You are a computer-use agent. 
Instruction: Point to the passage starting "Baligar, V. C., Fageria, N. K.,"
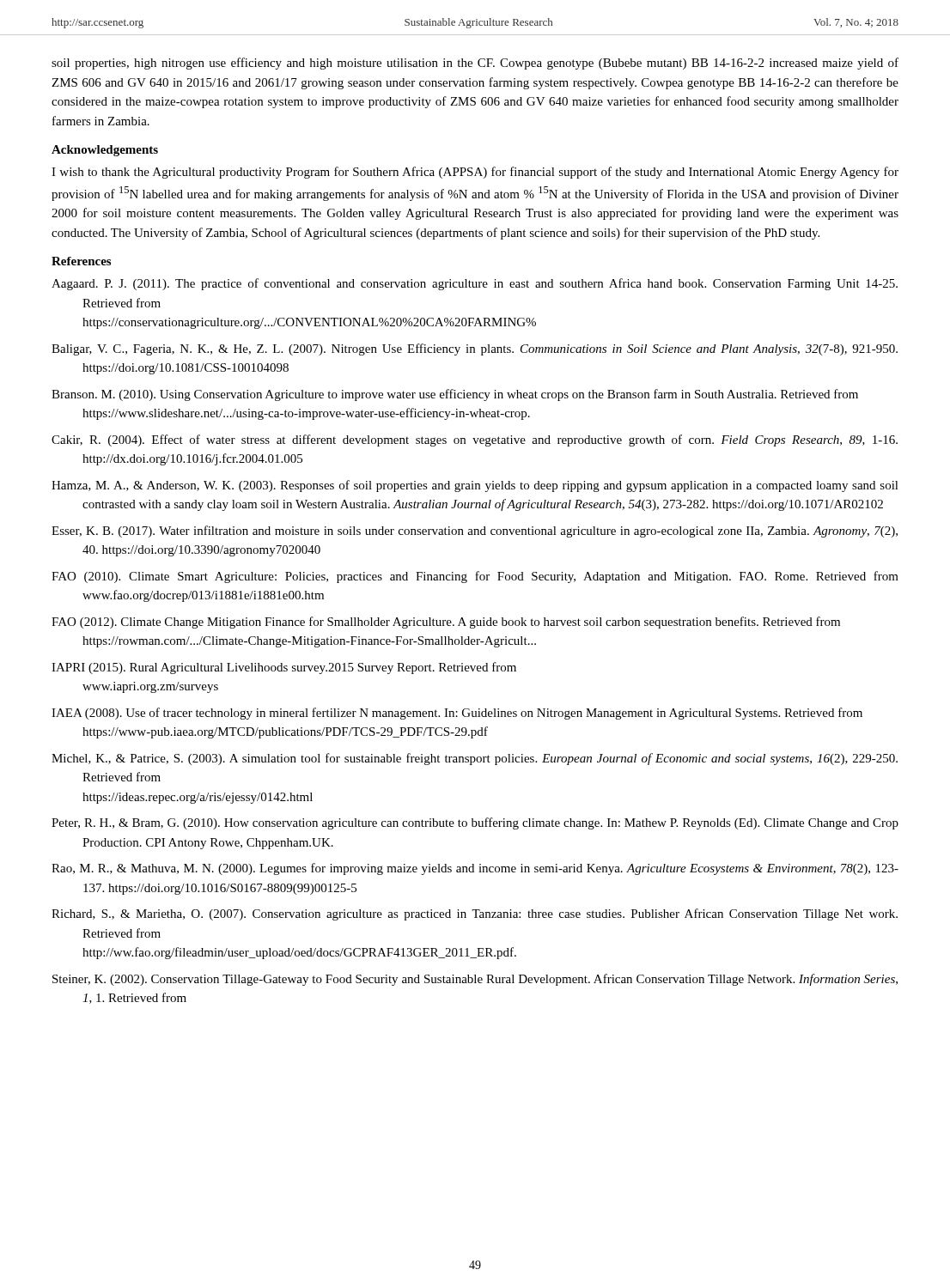tap(475, 358)
